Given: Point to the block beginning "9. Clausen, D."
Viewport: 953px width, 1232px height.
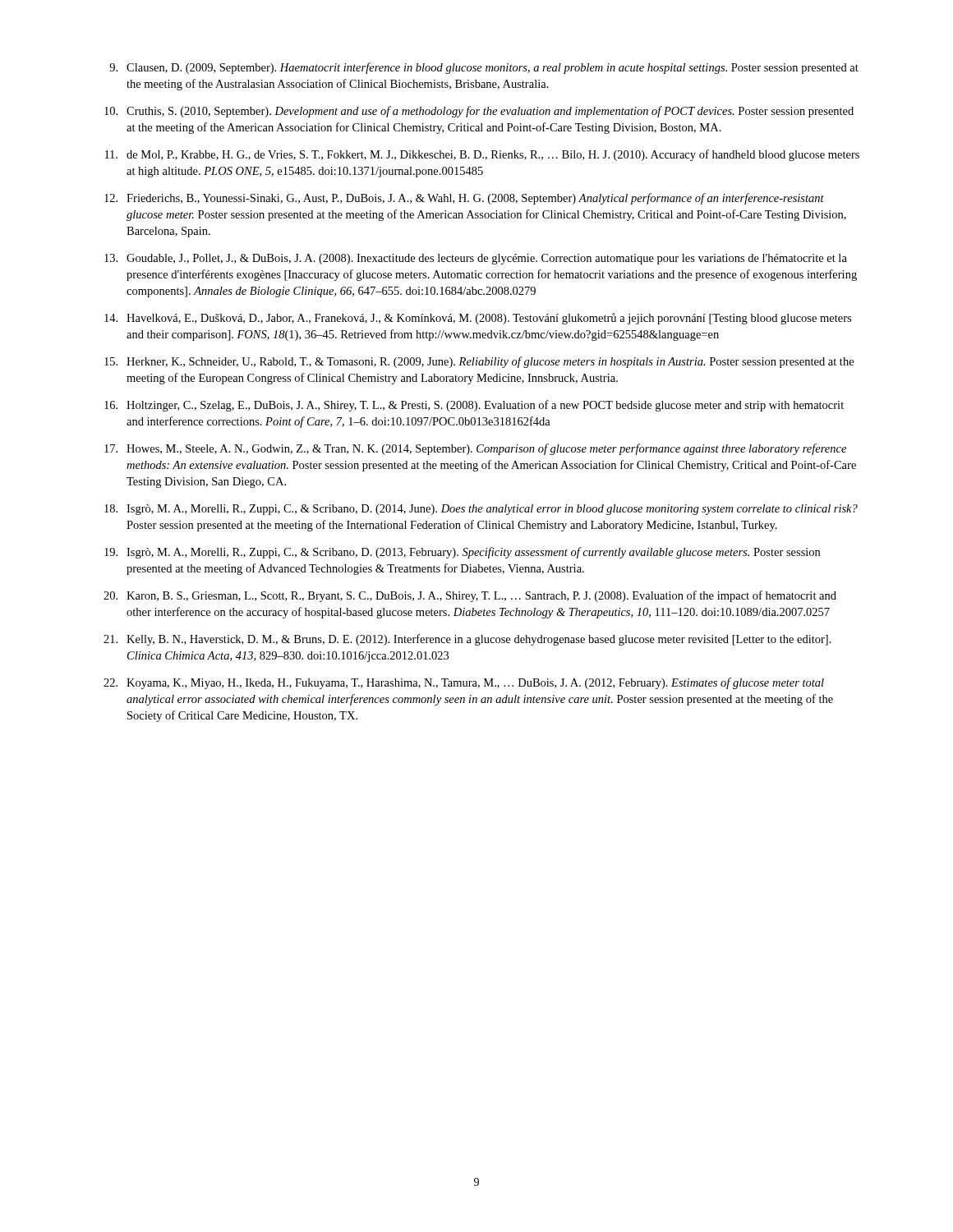Looking at the screenshot, I should point(476,76).
